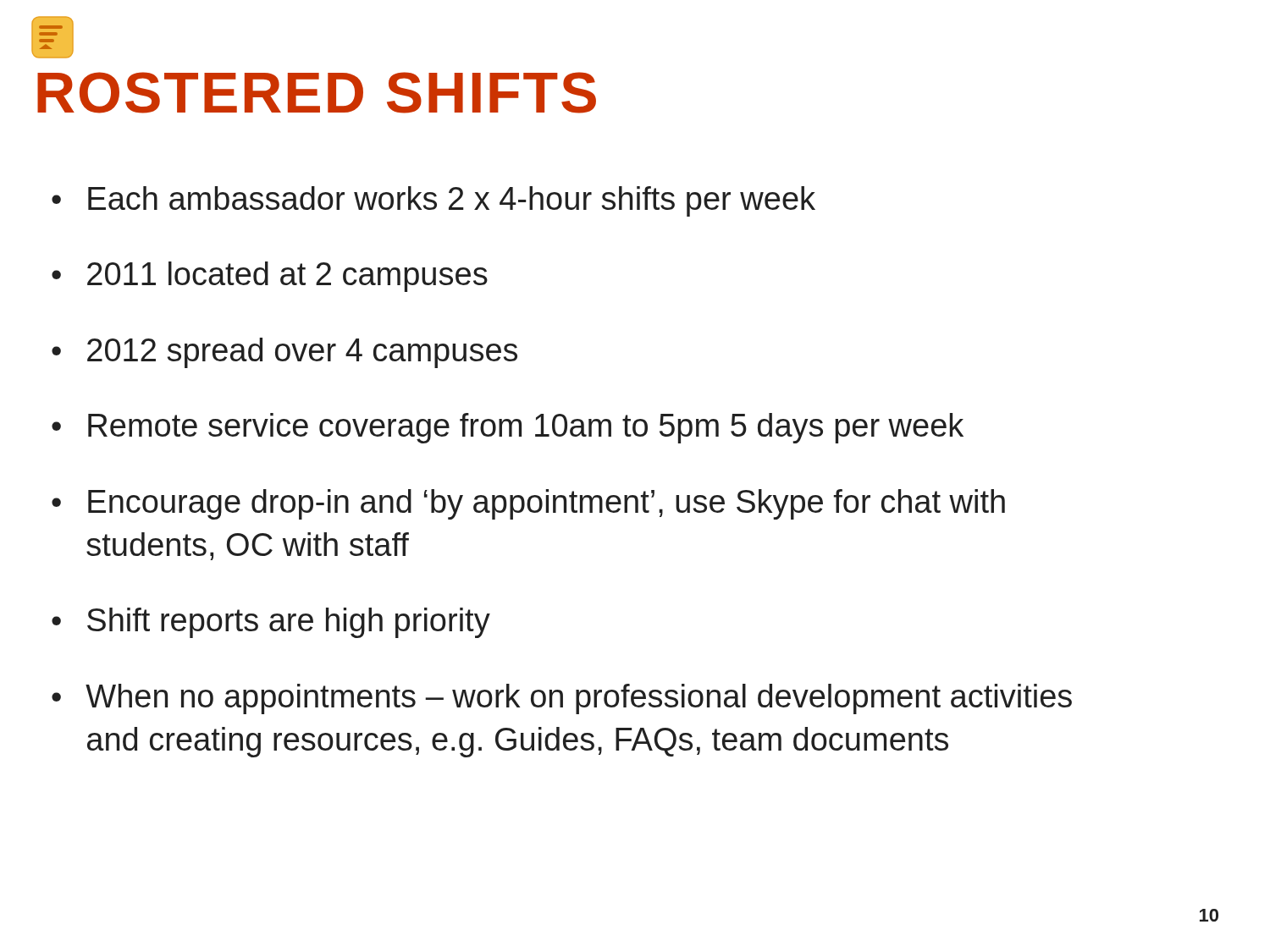1270x952 pixels.
Task: Locate the block of text that opens with "• Encourage drop-in and ‘by appointment’, use"
Action: pos(529,524)
